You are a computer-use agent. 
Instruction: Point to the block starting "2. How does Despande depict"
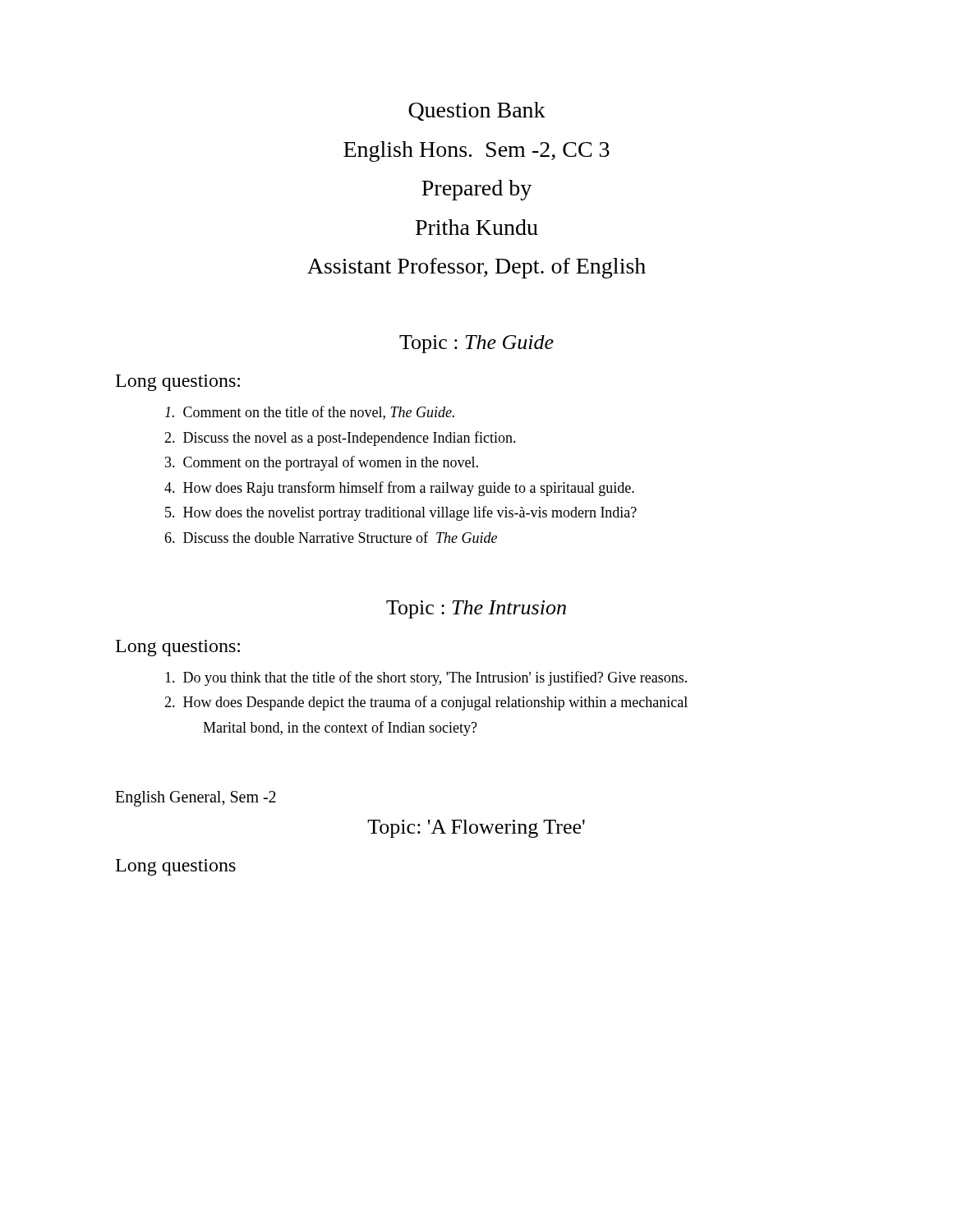(426, 715)
